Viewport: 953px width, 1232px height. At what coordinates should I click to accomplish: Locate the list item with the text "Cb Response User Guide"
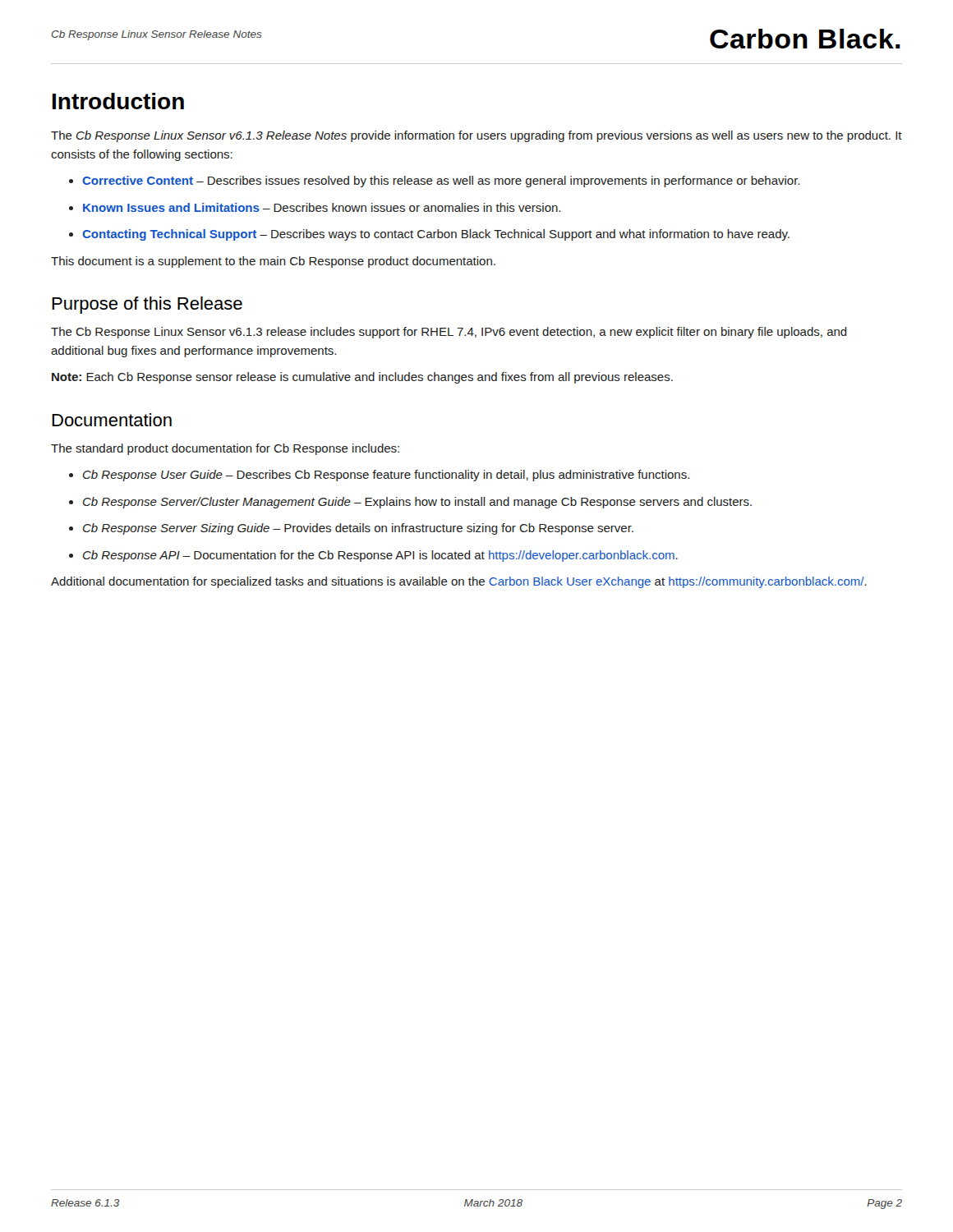click(x=476, y=475)
